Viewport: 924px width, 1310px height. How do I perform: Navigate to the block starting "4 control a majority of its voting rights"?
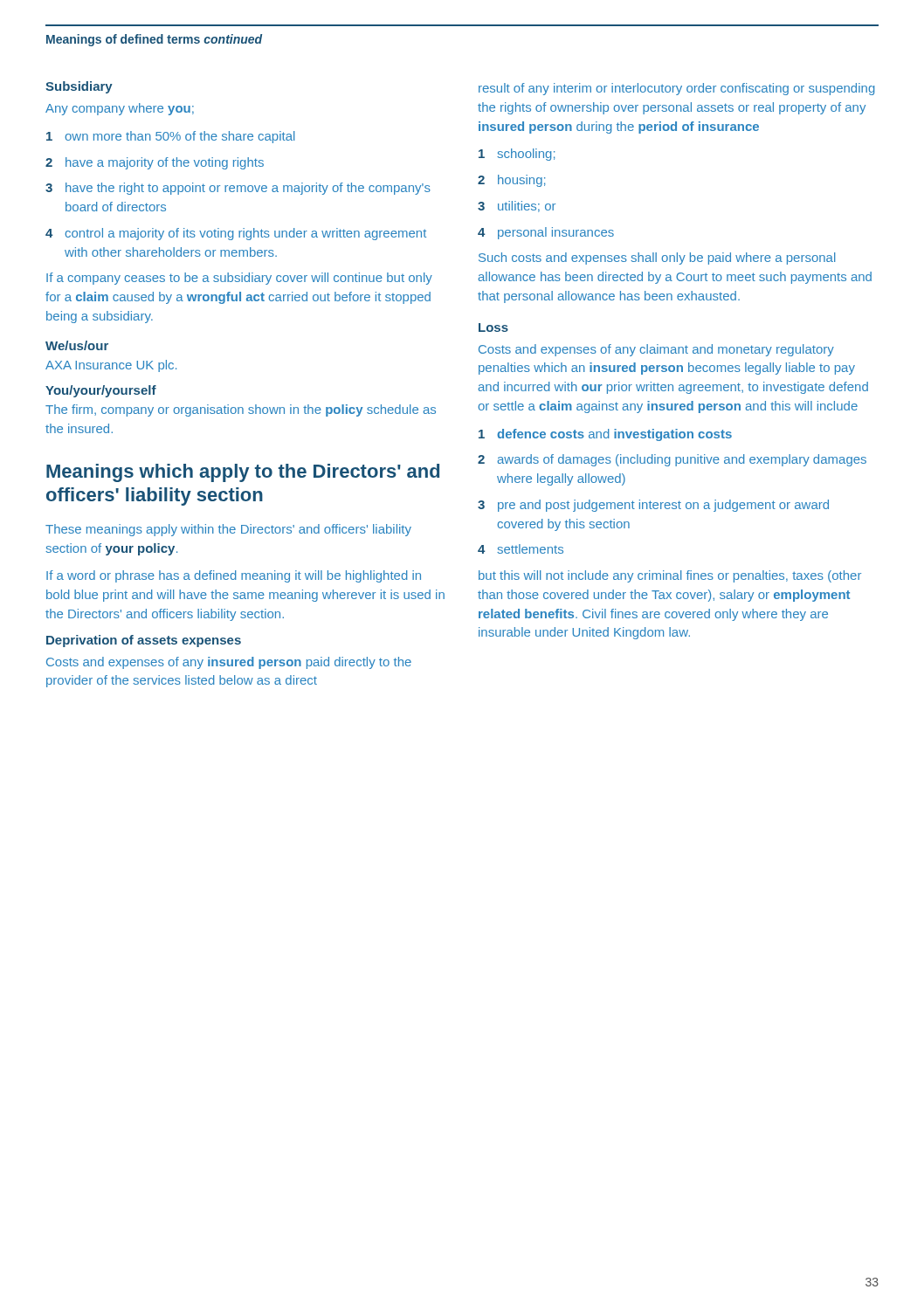coord(246,242)
